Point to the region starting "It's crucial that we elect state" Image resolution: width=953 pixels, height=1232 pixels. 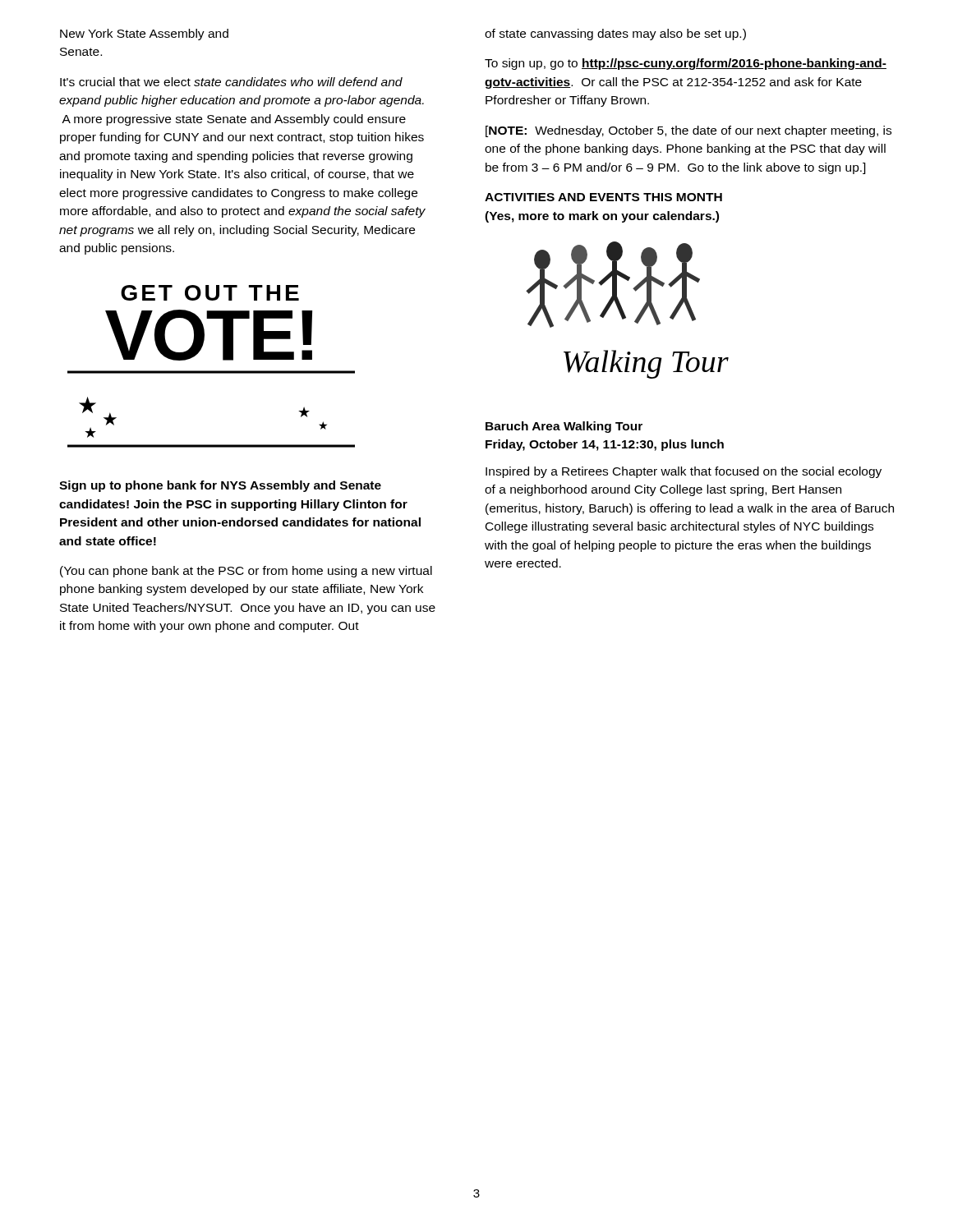(x=242, y=165)
